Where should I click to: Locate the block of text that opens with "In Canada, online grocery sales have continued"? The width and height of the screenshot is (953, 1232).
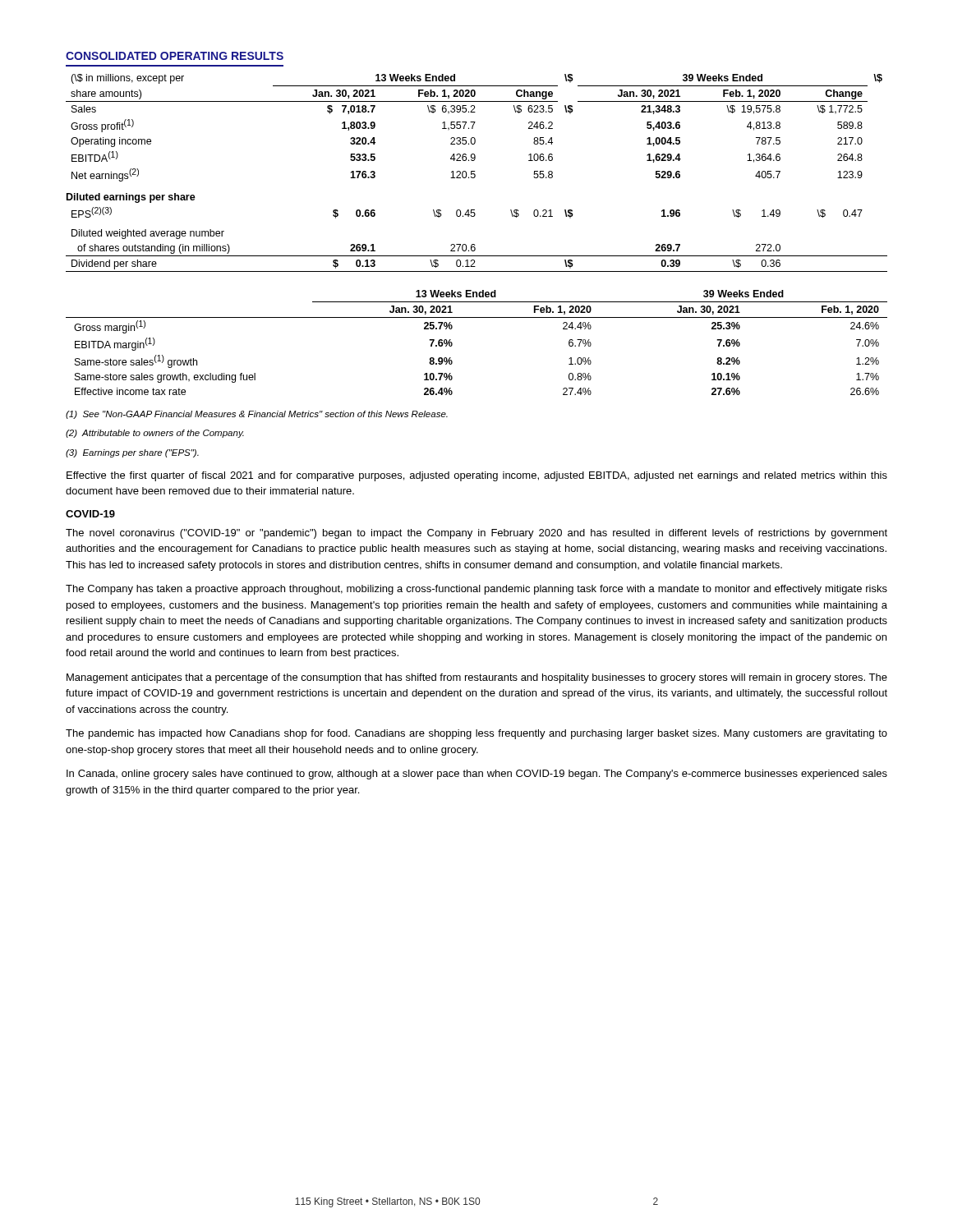click(476, 781)
